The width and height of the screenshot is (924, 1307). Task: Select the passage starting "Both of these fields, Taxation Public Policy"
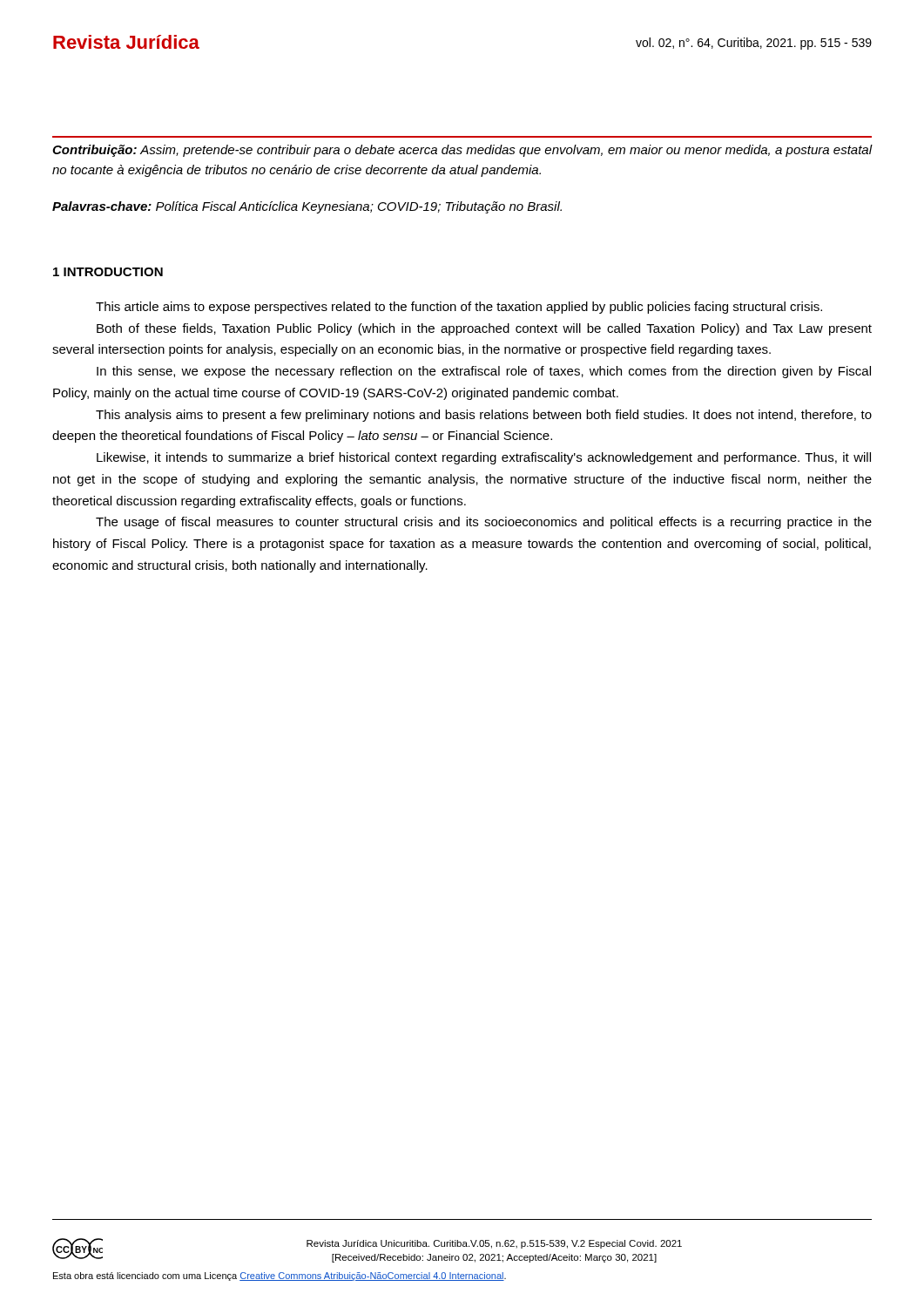[x=462, y=338]
